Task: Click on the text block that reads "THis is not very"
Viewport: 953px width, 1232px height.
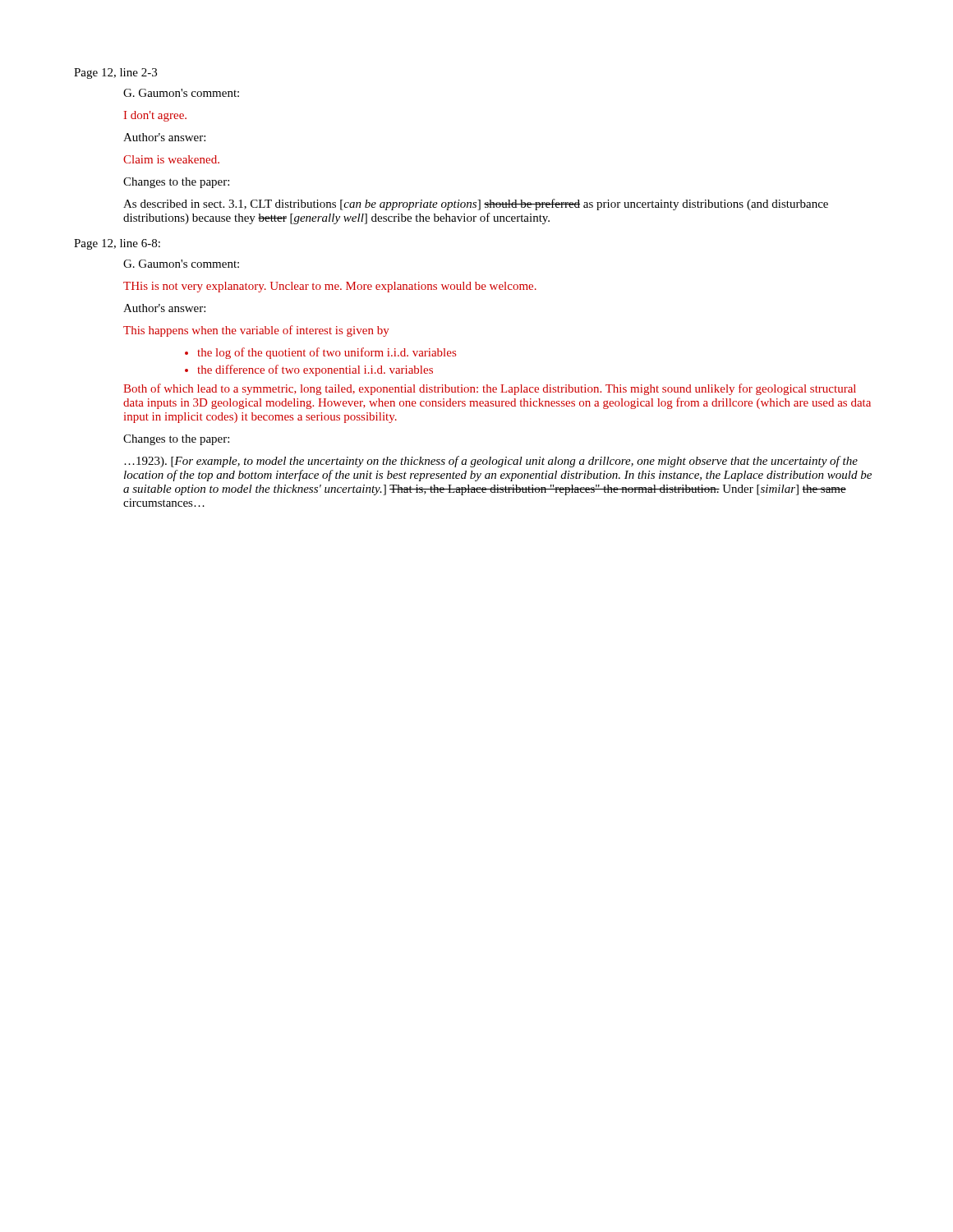Action: pos(330,286)
